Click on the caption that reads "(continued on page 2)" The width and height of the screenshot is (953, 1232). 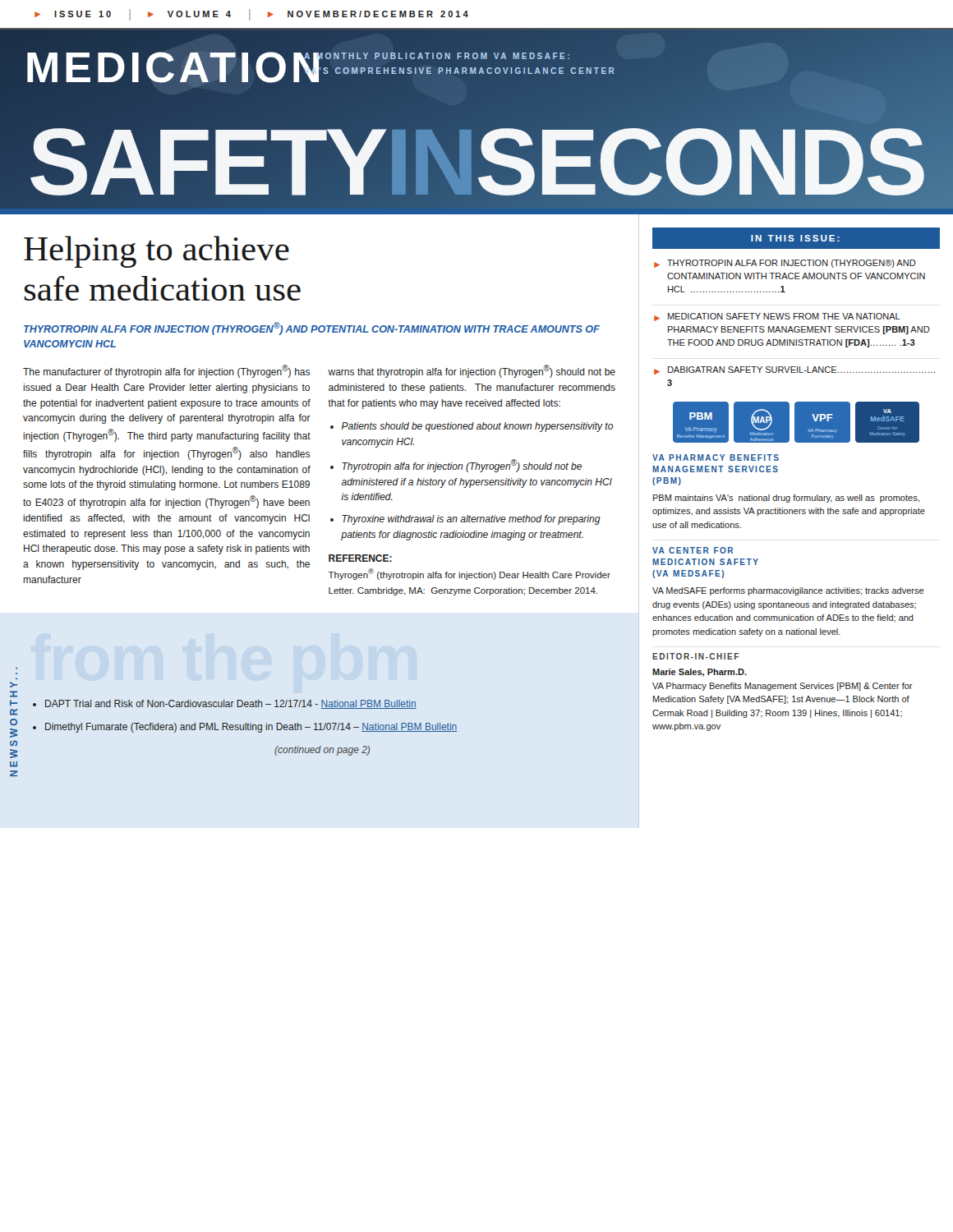[x=322, y=750]
